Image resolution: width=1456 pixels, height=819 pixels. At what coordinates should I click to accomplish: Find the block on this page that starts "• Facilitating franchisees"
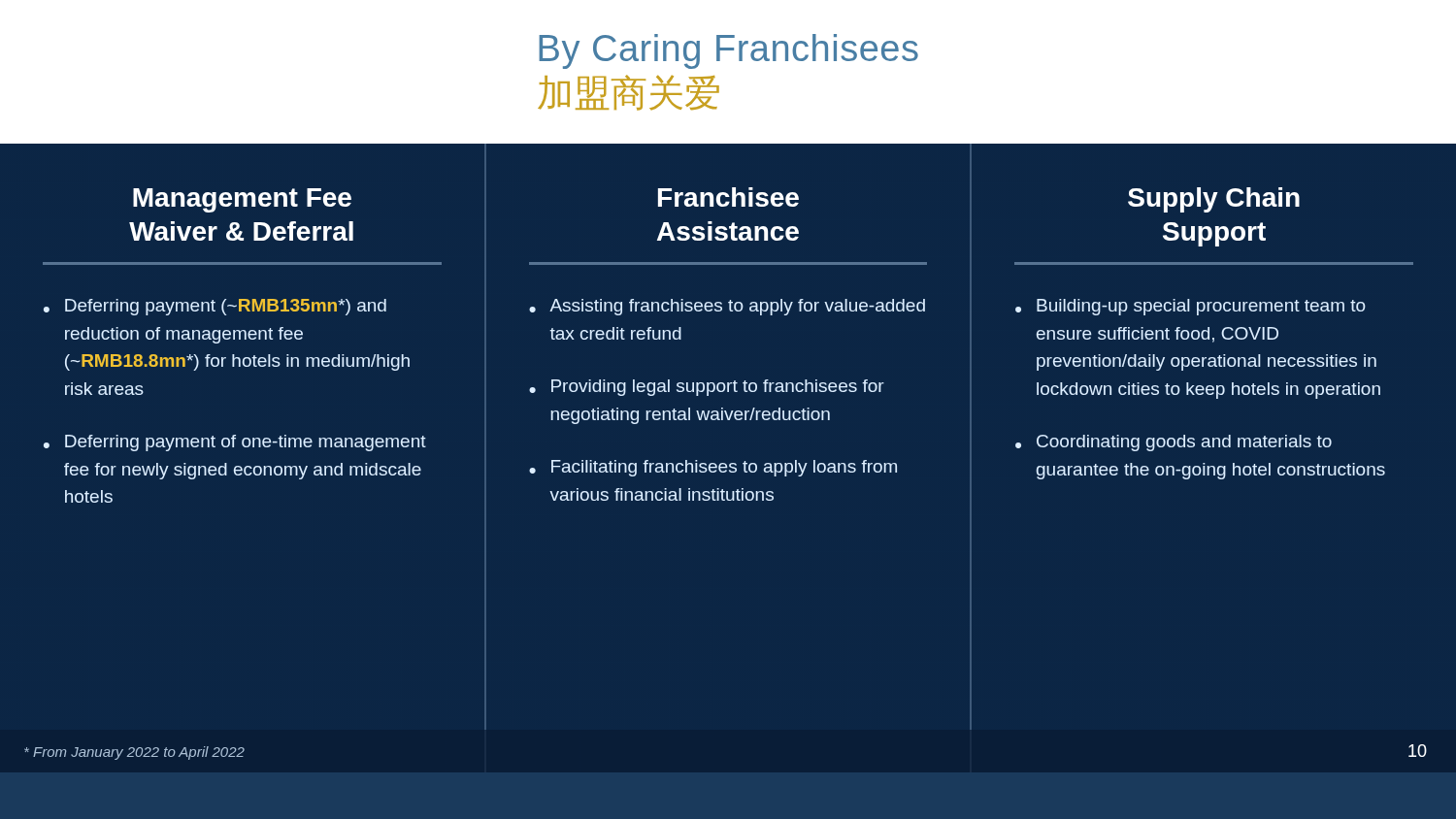pyautogui.click(x=728, y=481)
